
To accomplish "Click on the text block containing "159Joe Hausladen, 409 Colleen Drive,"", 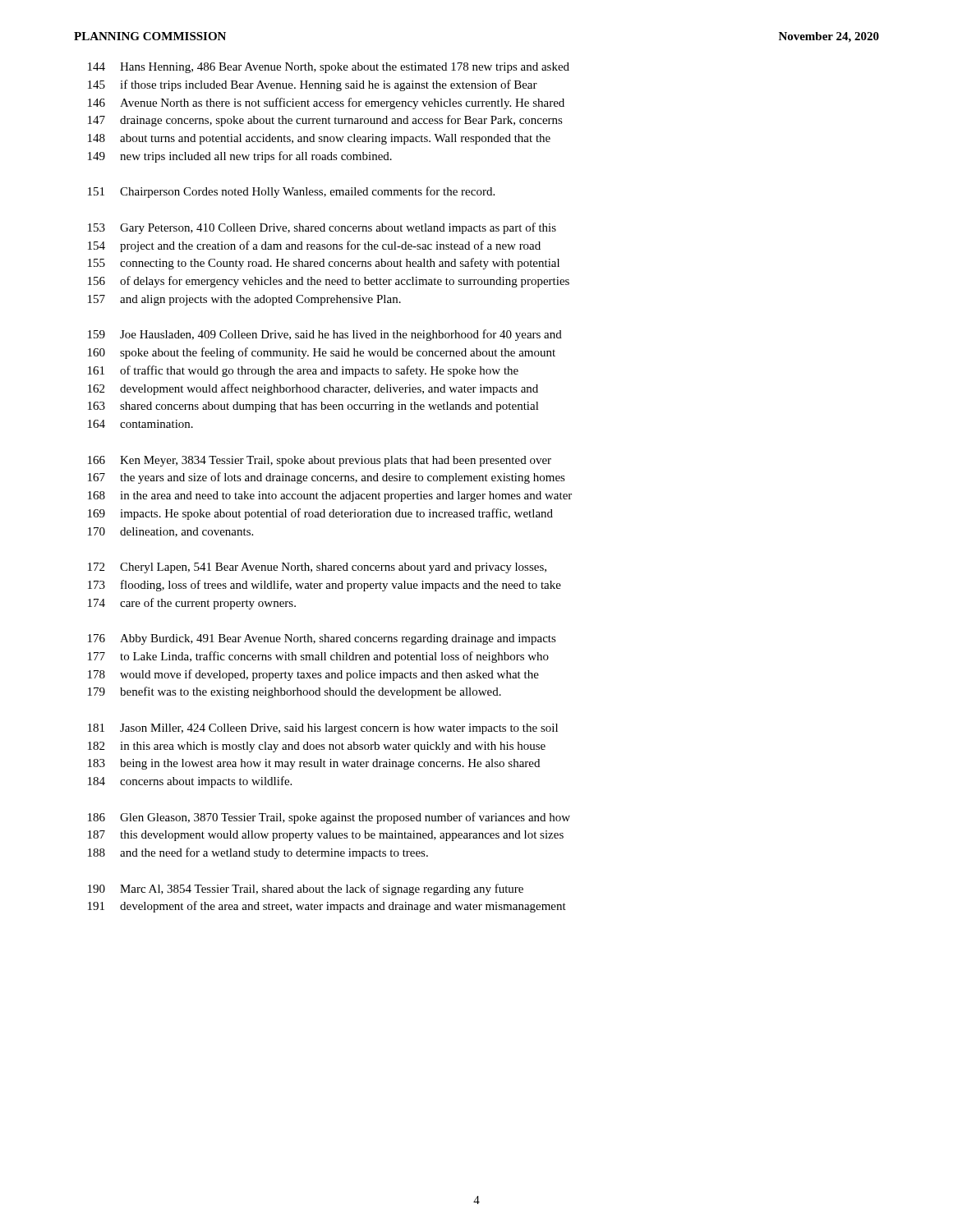I will (x=476, y=380).
